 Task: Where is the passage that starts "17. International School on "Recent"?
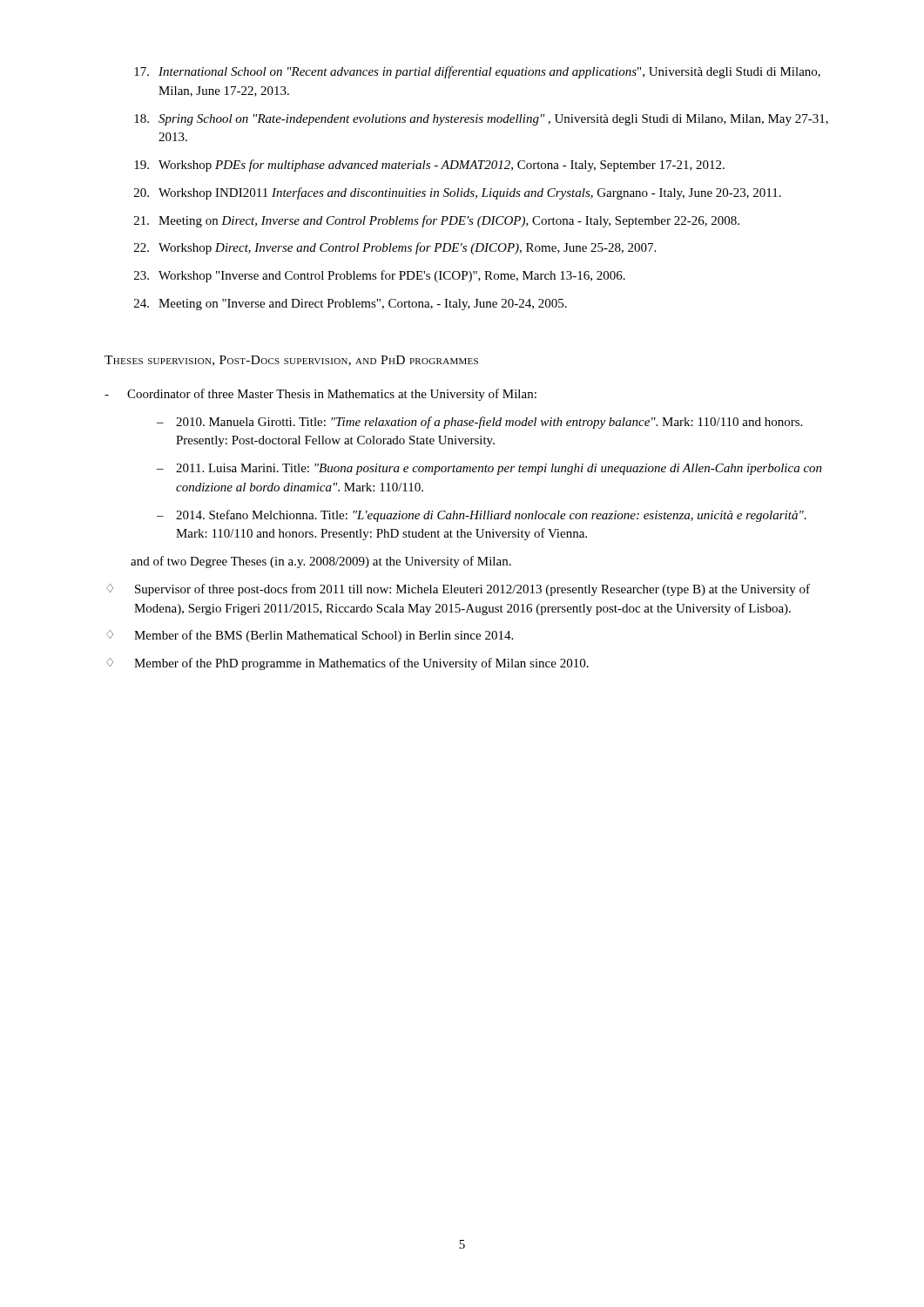(x=471, y=82)
